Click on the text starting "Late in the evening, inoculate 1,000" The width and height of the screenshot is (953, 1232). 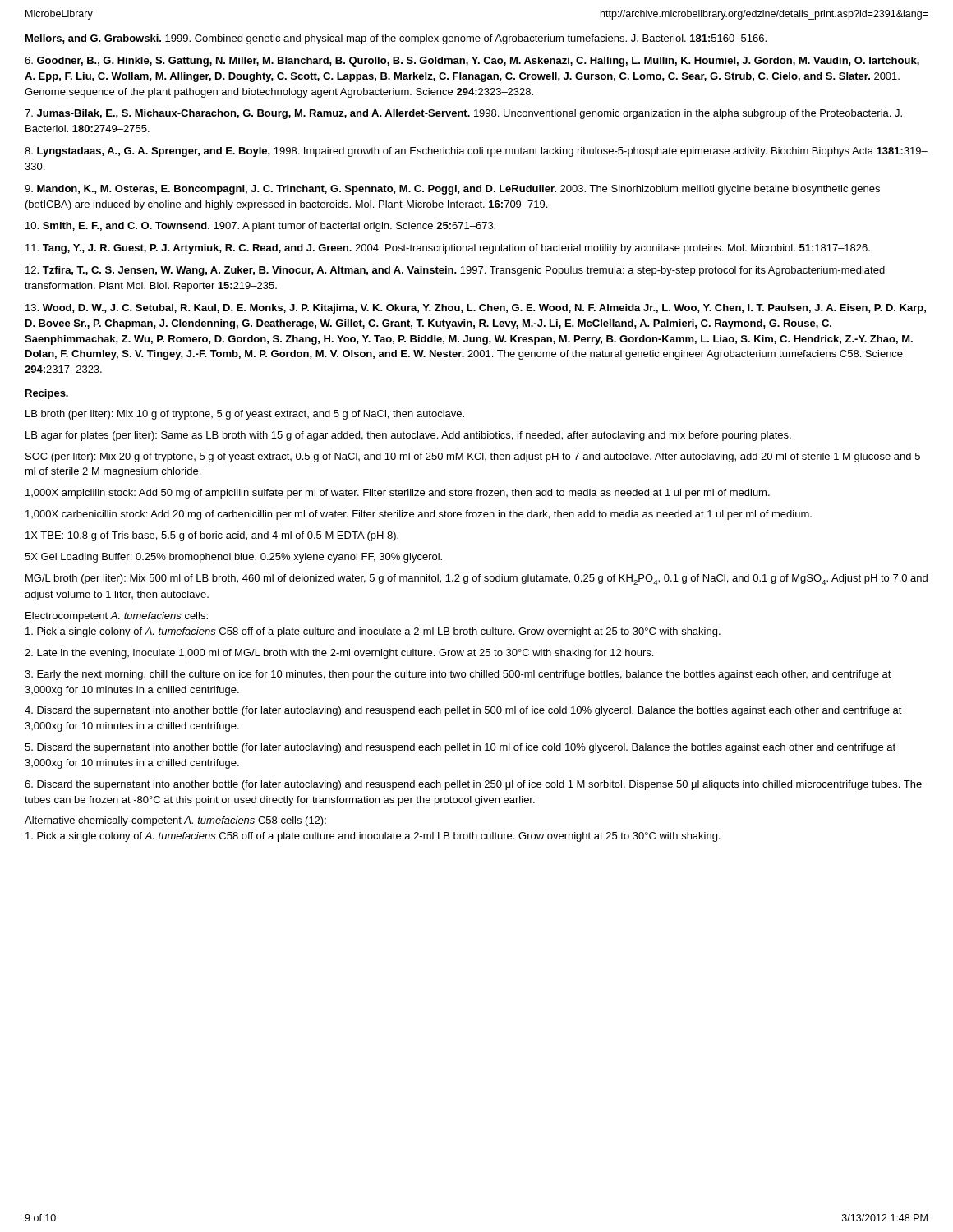(x=339, y=652)
